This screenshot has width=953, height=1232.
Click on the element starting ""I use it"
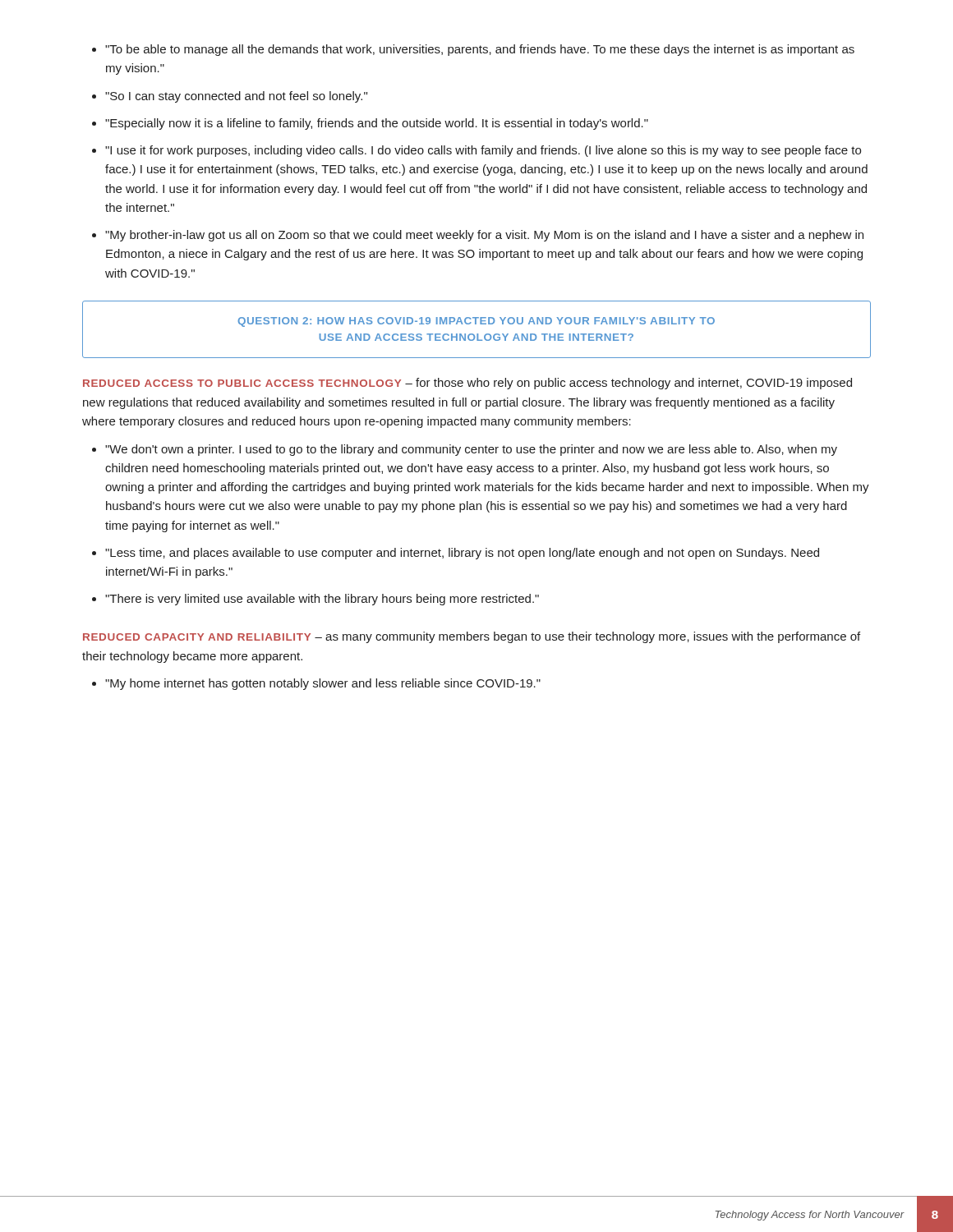[x=487, y=179]
